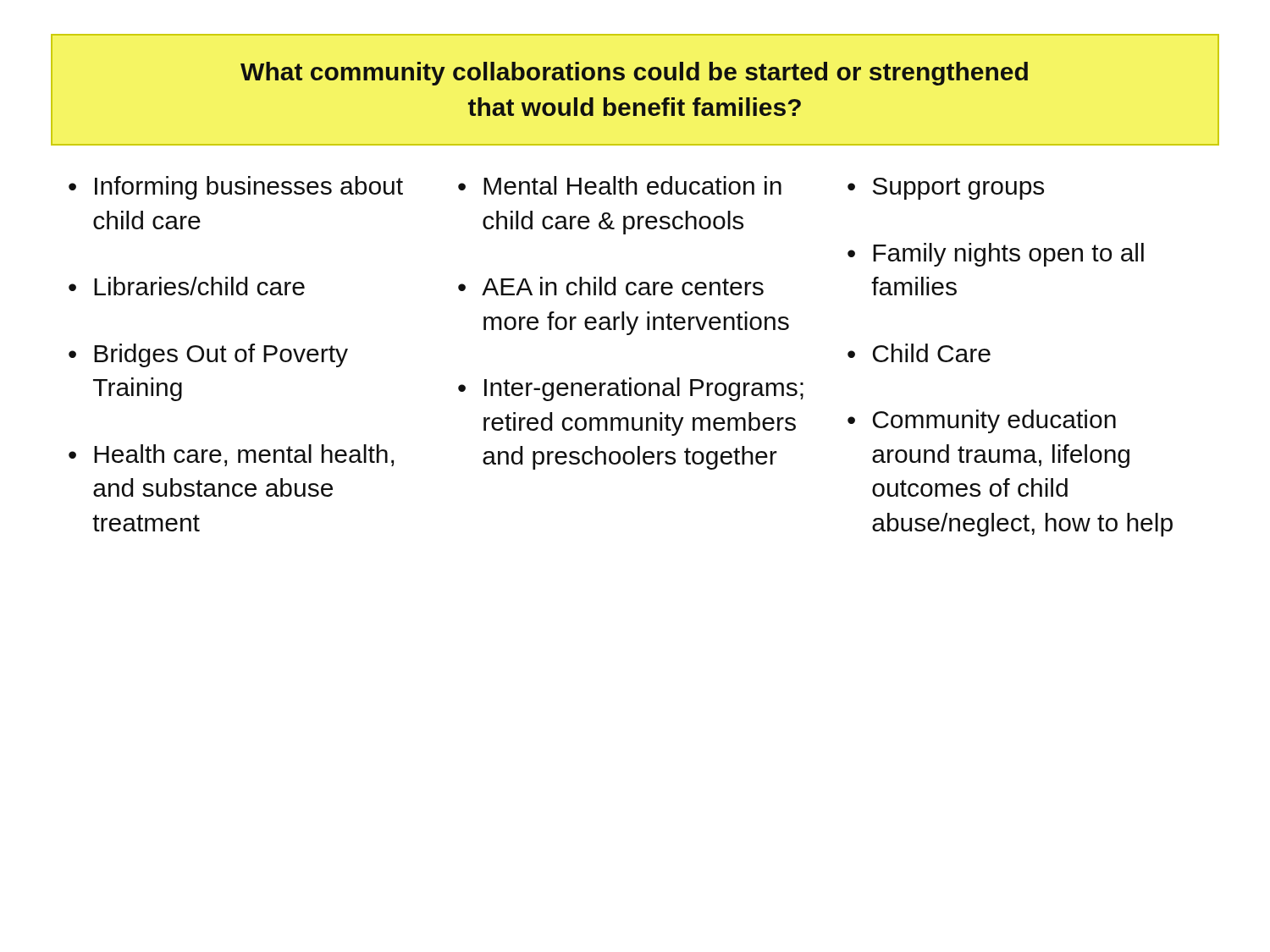The width and height of the screenshot is (1270, 952).
Task: Navigate to the passage starting "• Health care, mental health,"
Action: [245, 488]
